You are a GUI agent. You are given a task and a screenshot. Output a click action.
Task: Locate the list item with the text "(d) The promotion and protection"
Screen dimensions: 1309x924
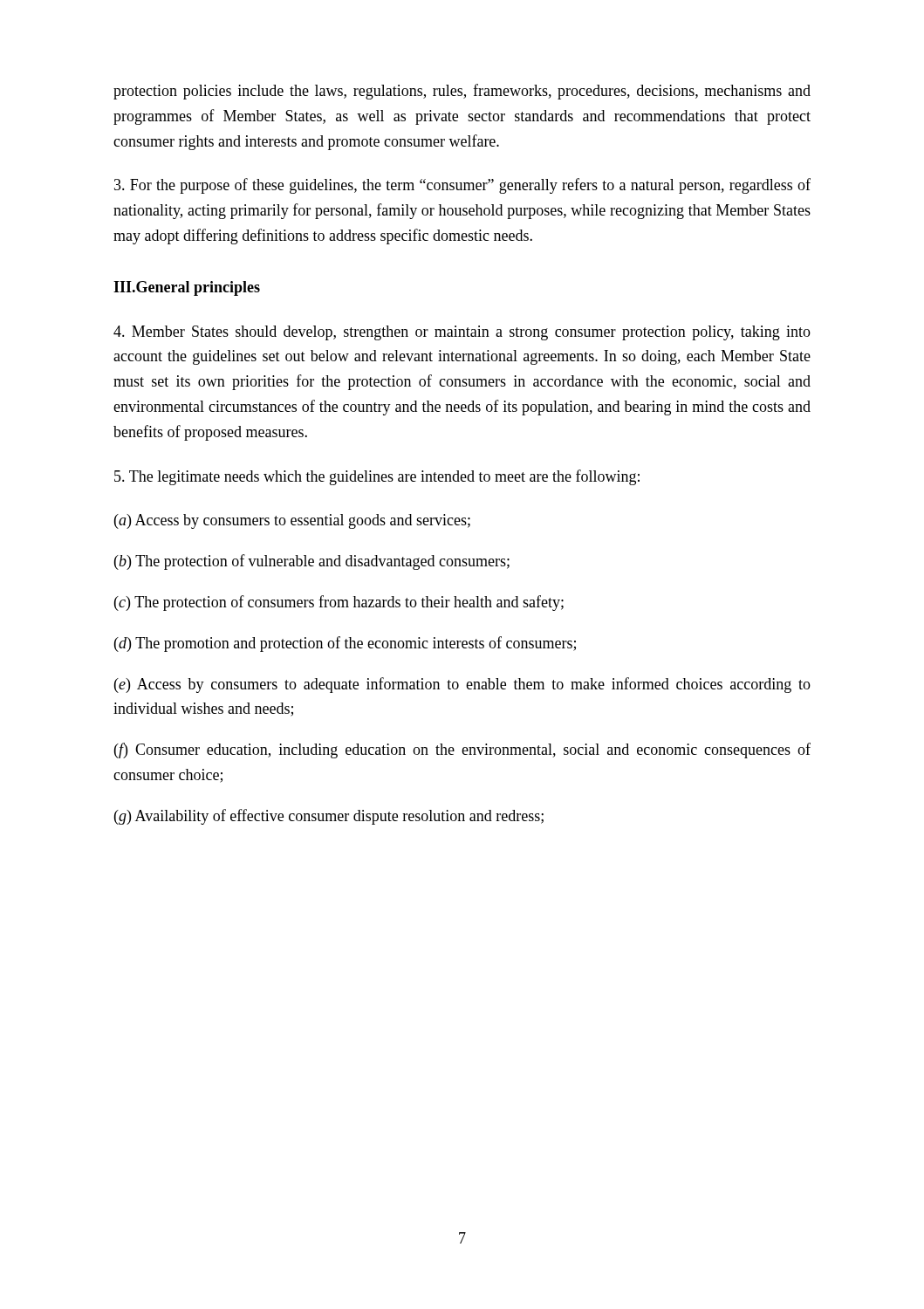(x=462, y=643)
